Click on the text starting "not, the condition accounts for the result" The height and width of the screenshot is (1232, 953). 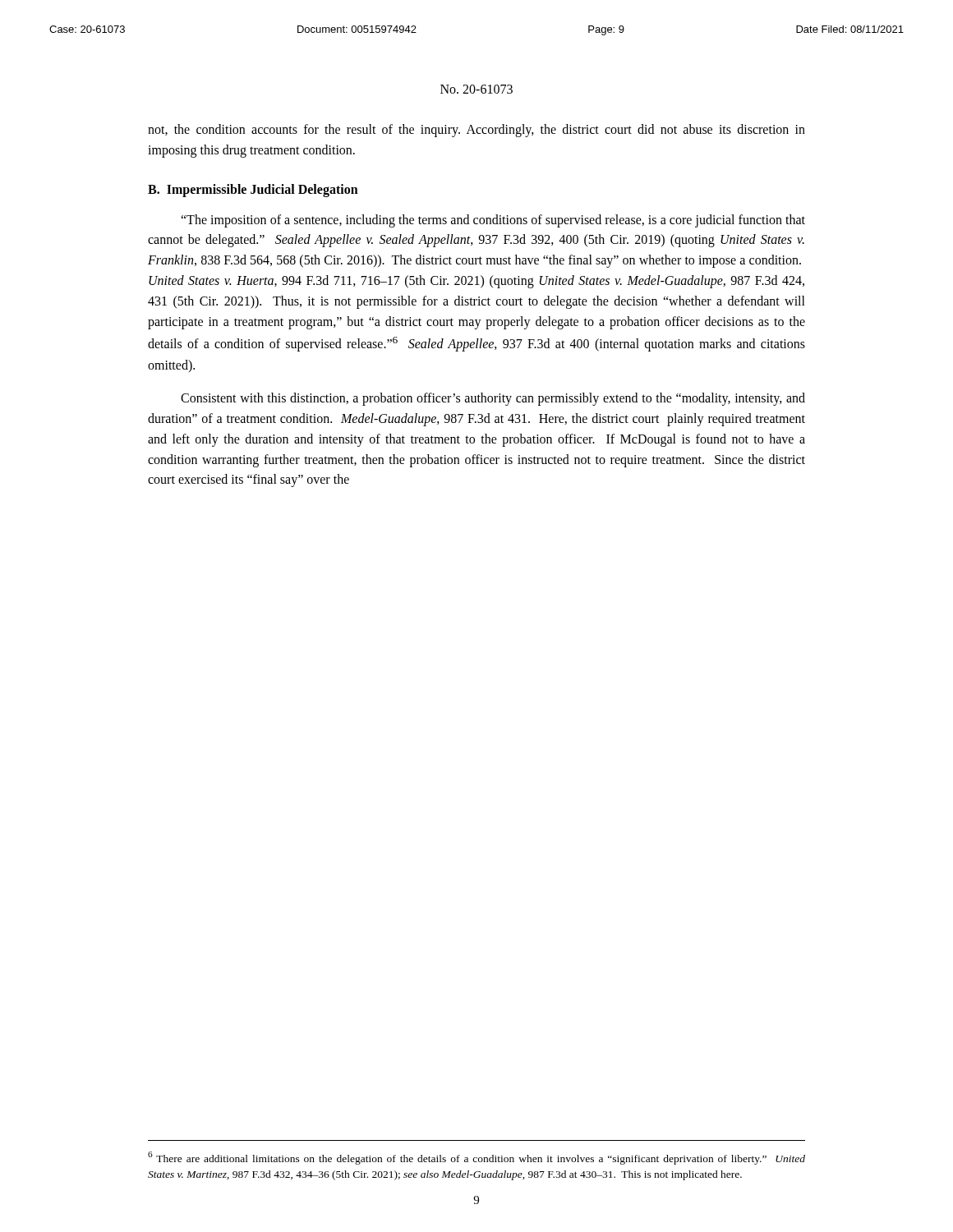(x=476, y=140)
